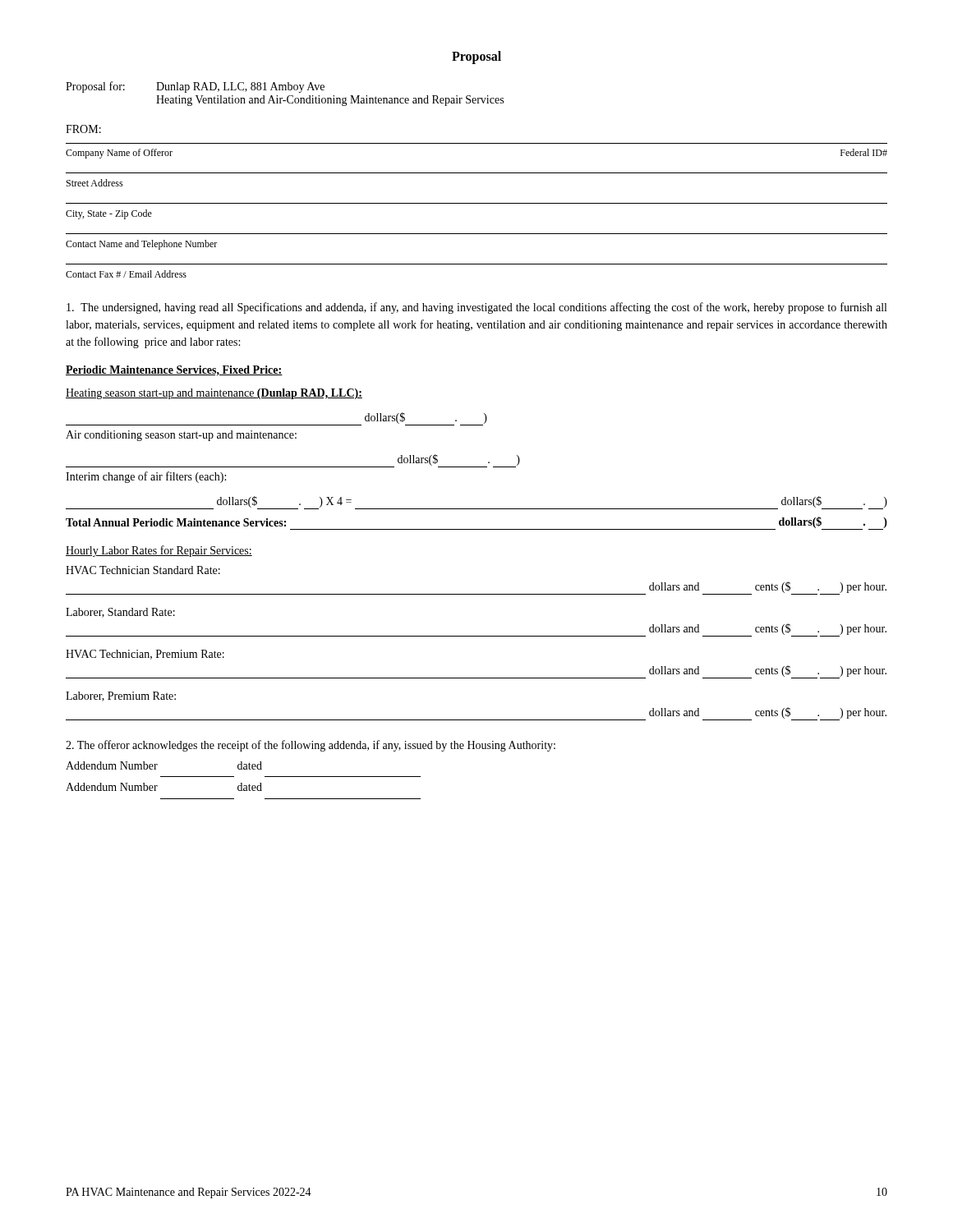Point to the block beginning "The undersigned, having read all Specifications"
Image resolution: width=953 pixels, height=1232 pixels.
click(476, 325)
